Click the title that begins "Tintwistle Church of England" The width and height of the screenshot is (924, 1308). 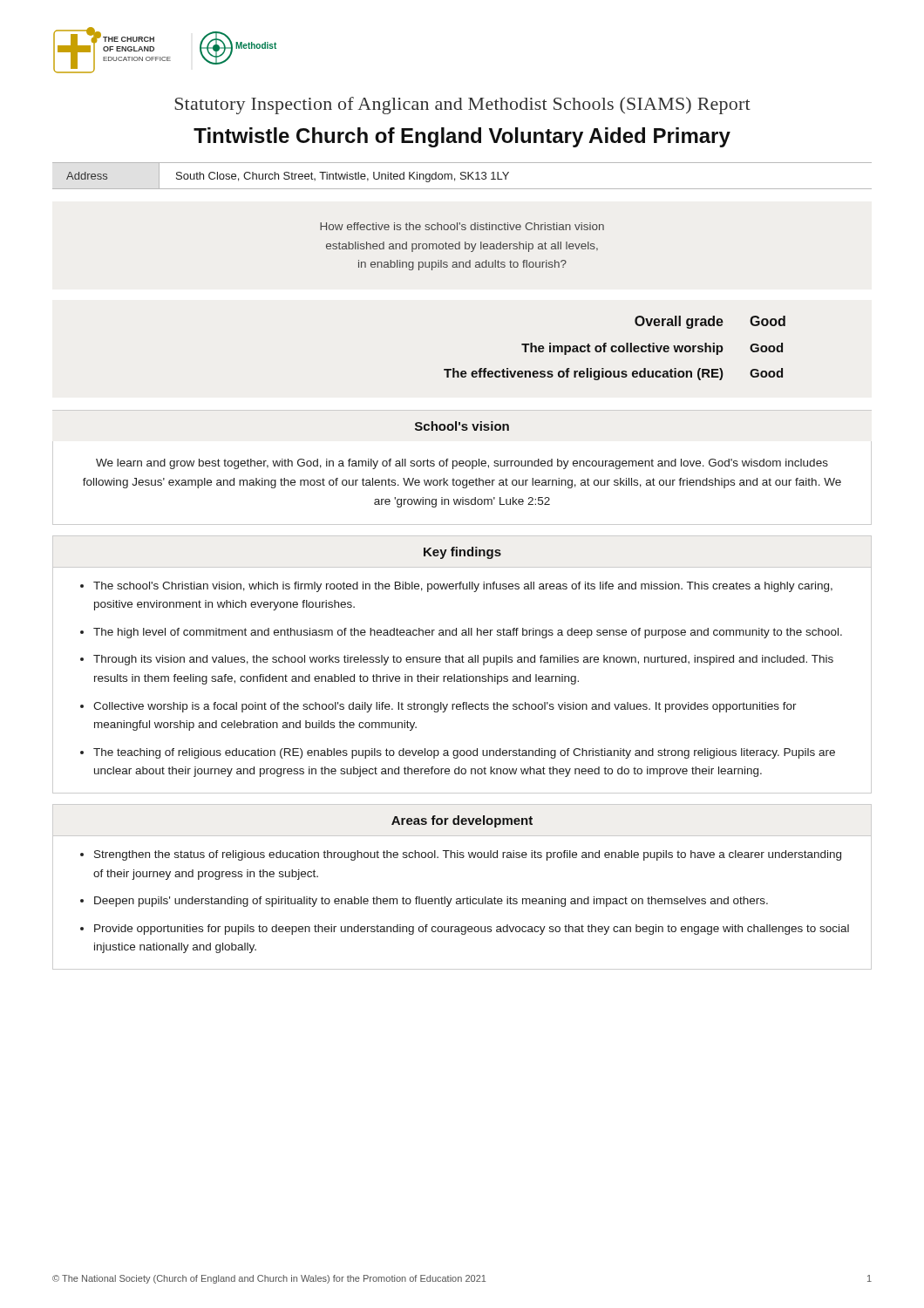pos(462,136)
